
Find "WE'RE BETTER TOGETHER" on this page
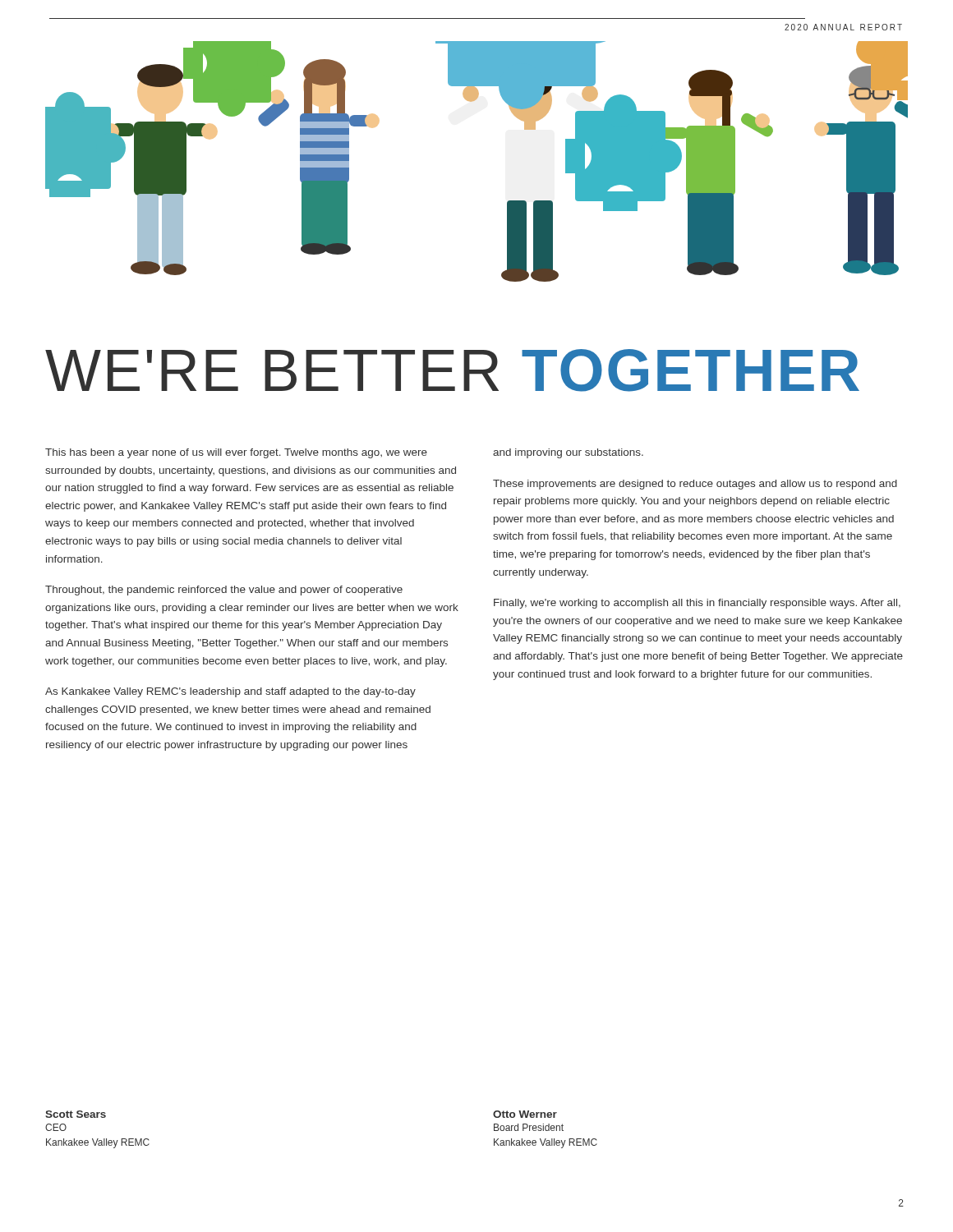(476, 370)
